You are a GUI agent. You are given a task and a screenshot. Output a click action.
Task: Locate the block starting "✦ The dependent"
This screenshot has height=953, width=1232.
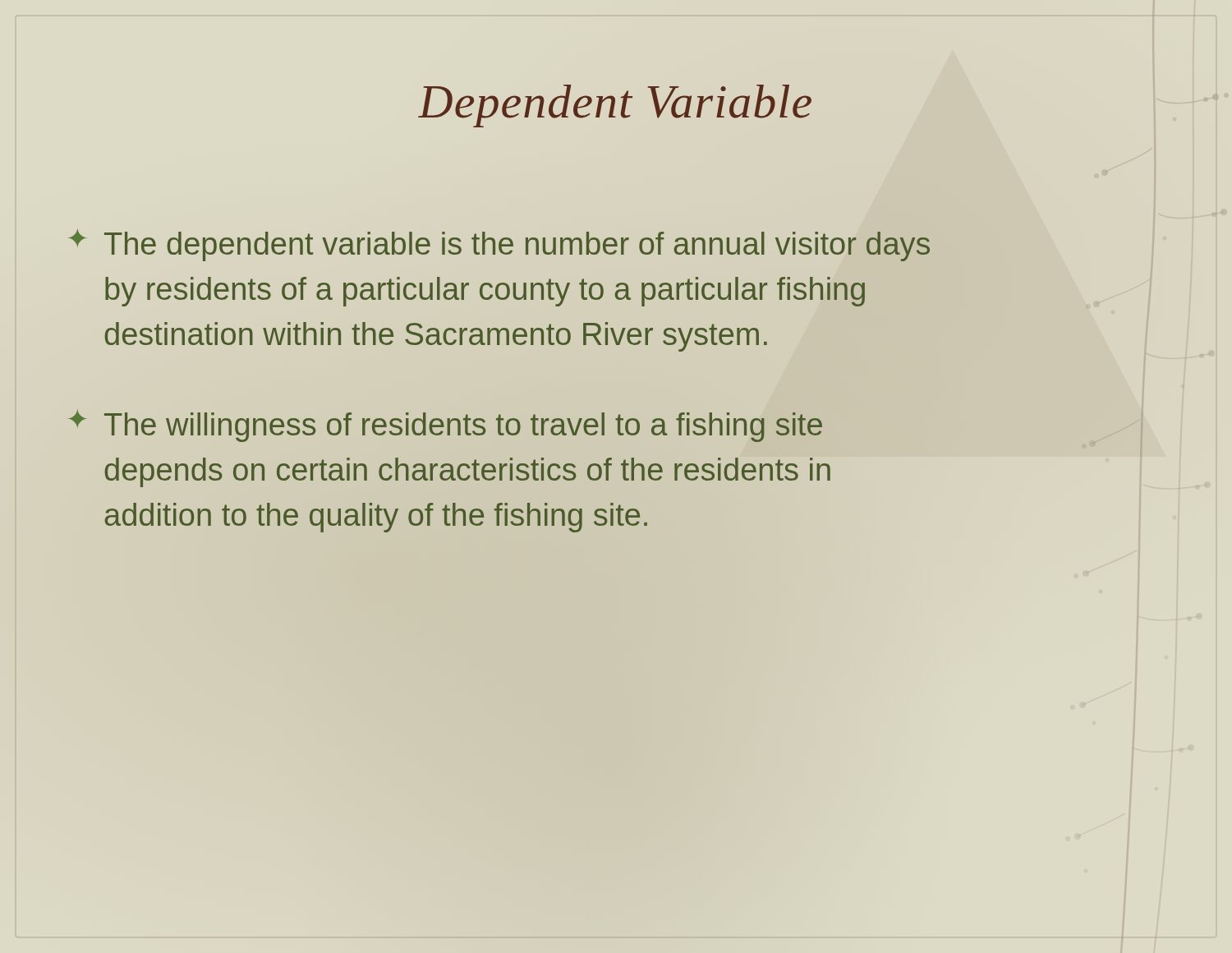click(x=501, y=290)
